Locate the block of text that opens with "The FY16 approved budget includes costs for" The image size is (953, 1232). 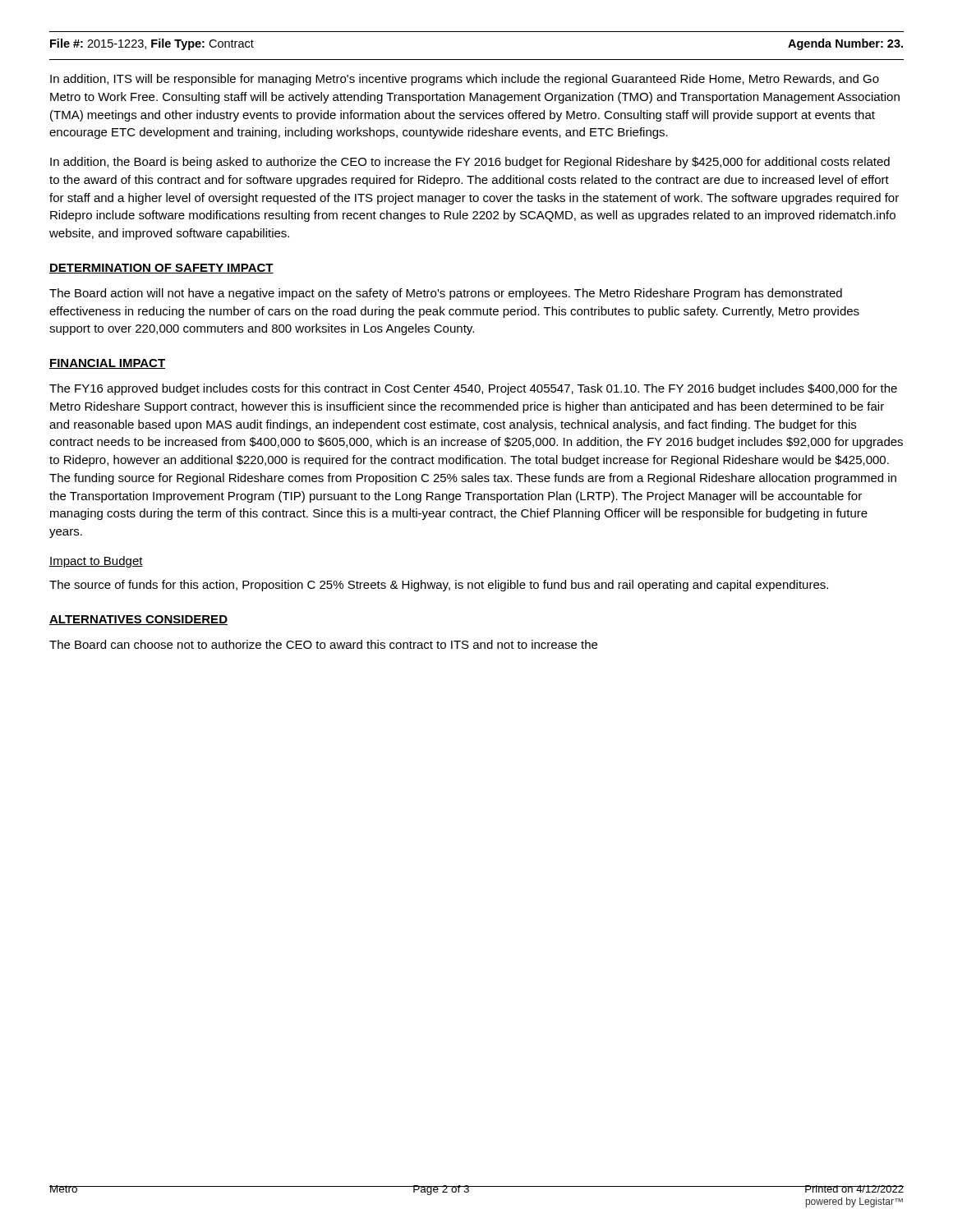point(476,460)
